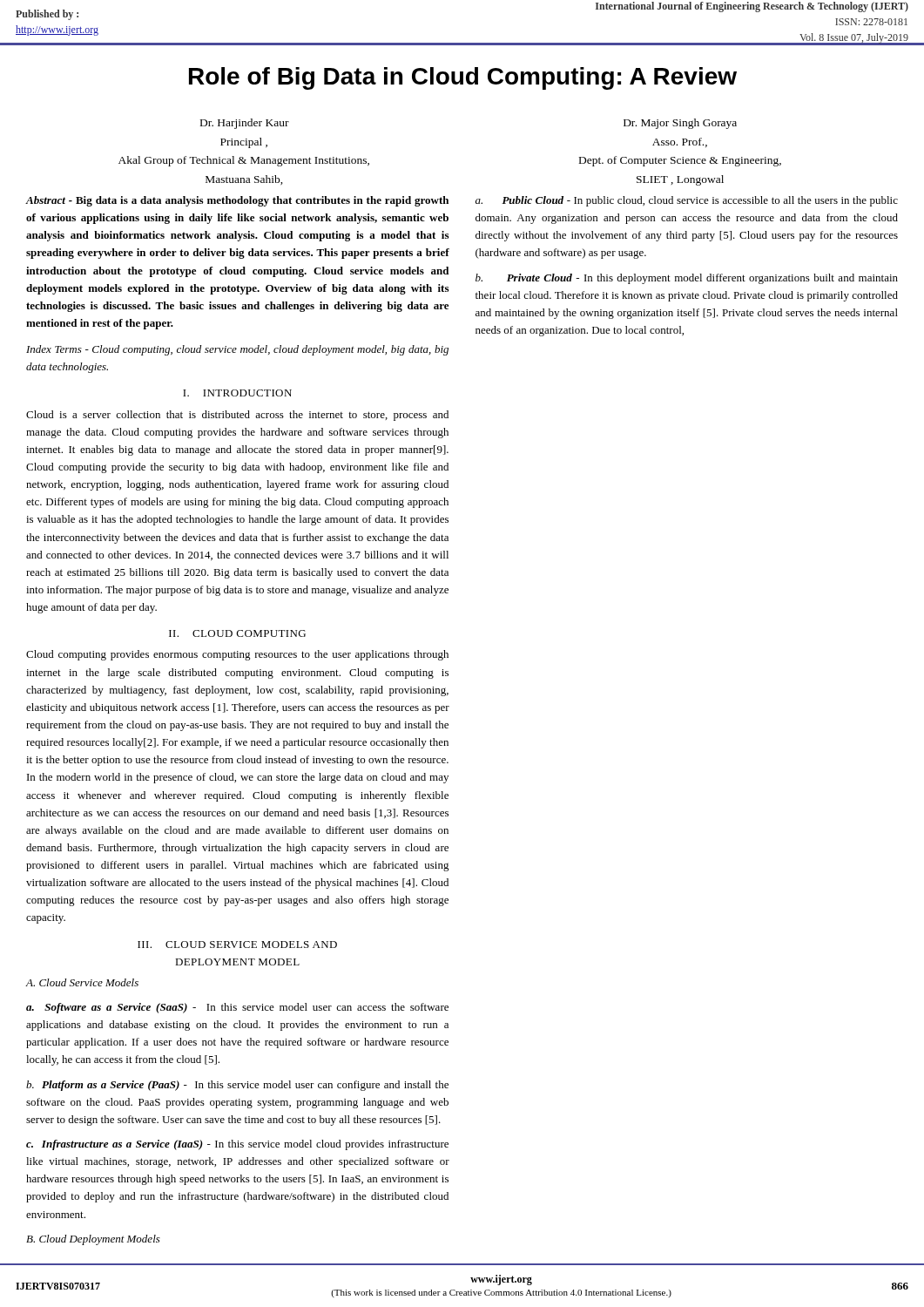Click on the text block with the text "b. Platform as a"

238,1102
